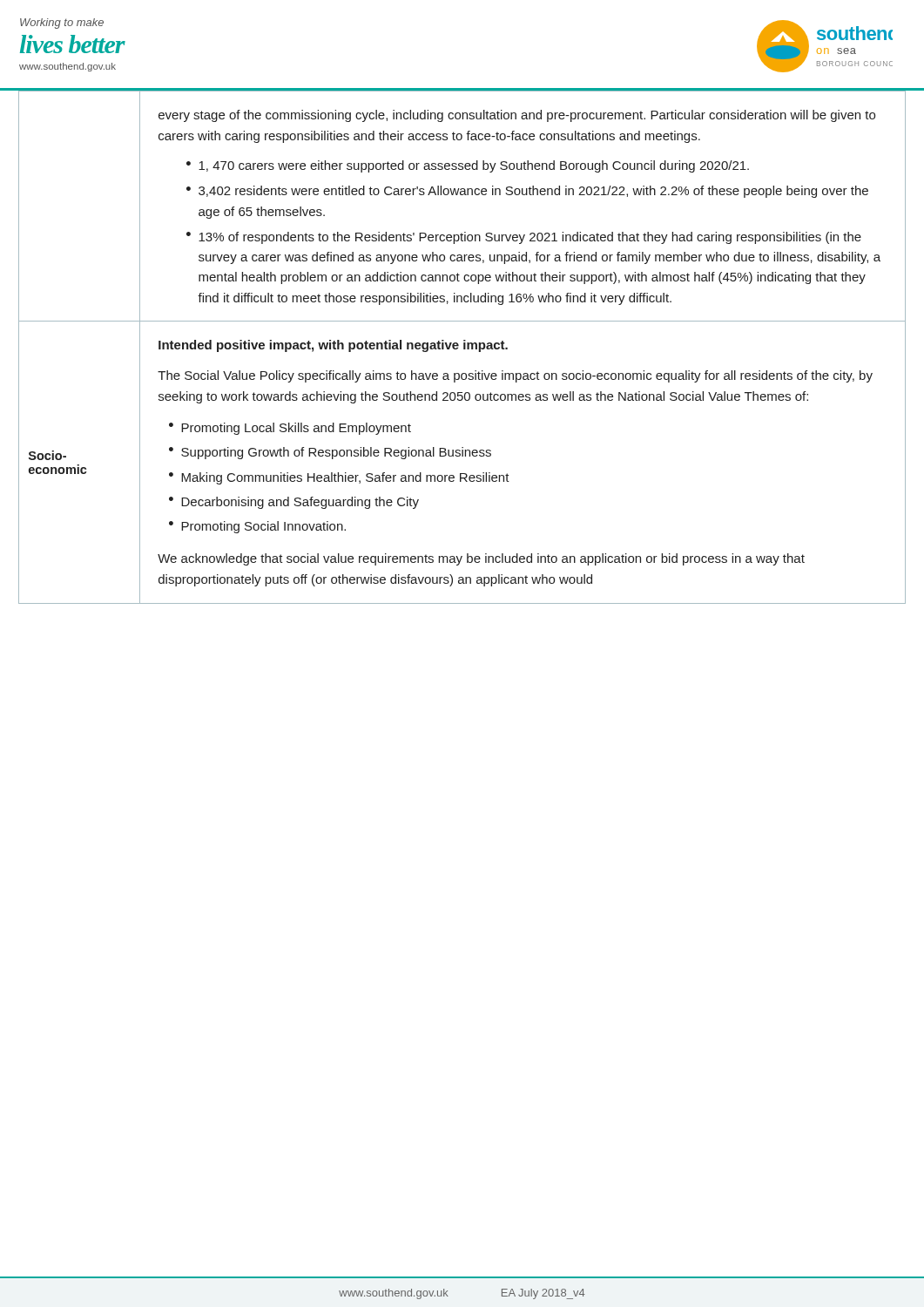Click on the list item containing "• Promoting Local Skills and Employment"
The image size is (924, 1307).
(x=290, y=427)
